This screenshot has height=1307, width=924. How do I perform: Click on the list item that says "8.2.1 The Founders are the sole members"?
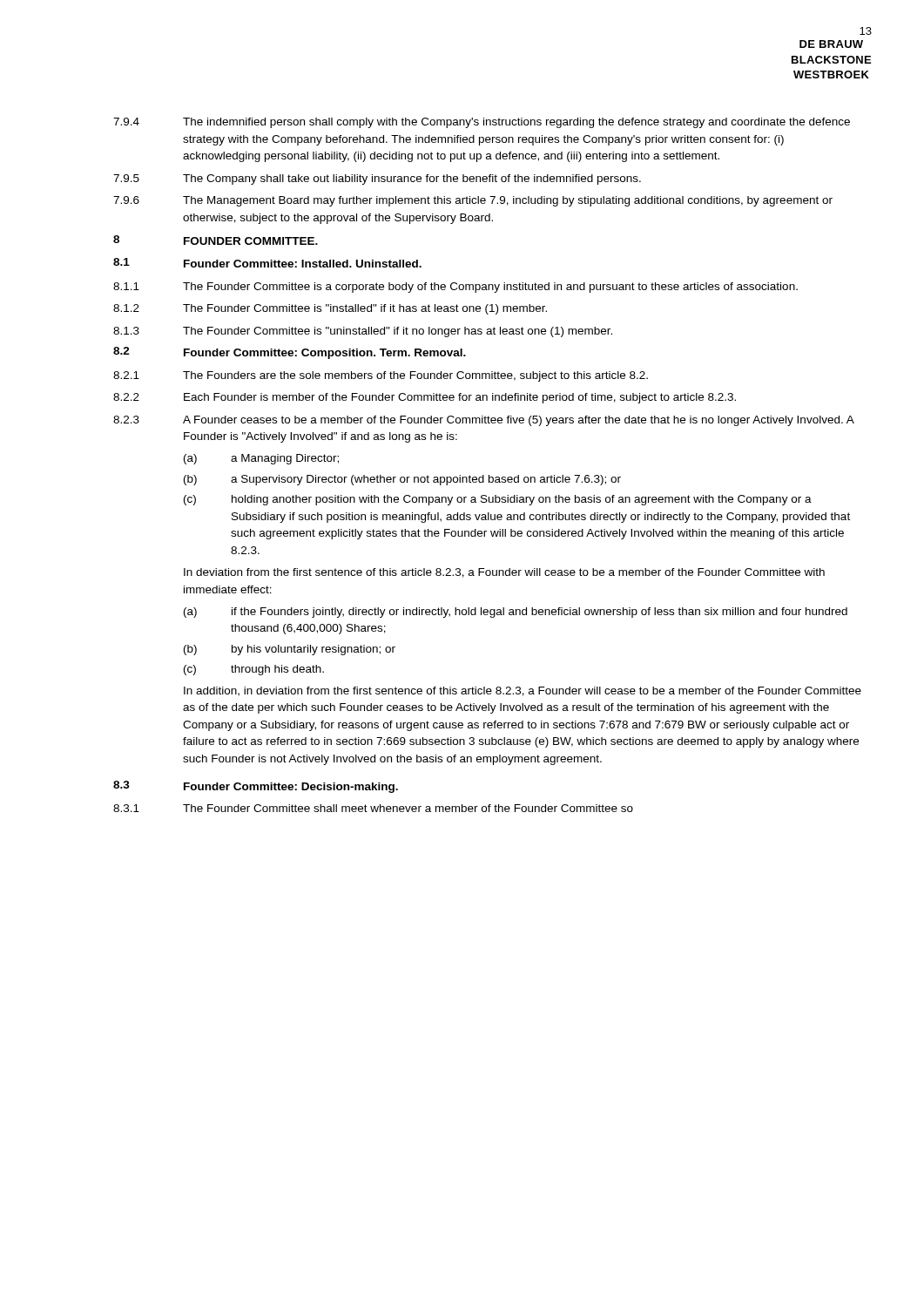(488, 375)
